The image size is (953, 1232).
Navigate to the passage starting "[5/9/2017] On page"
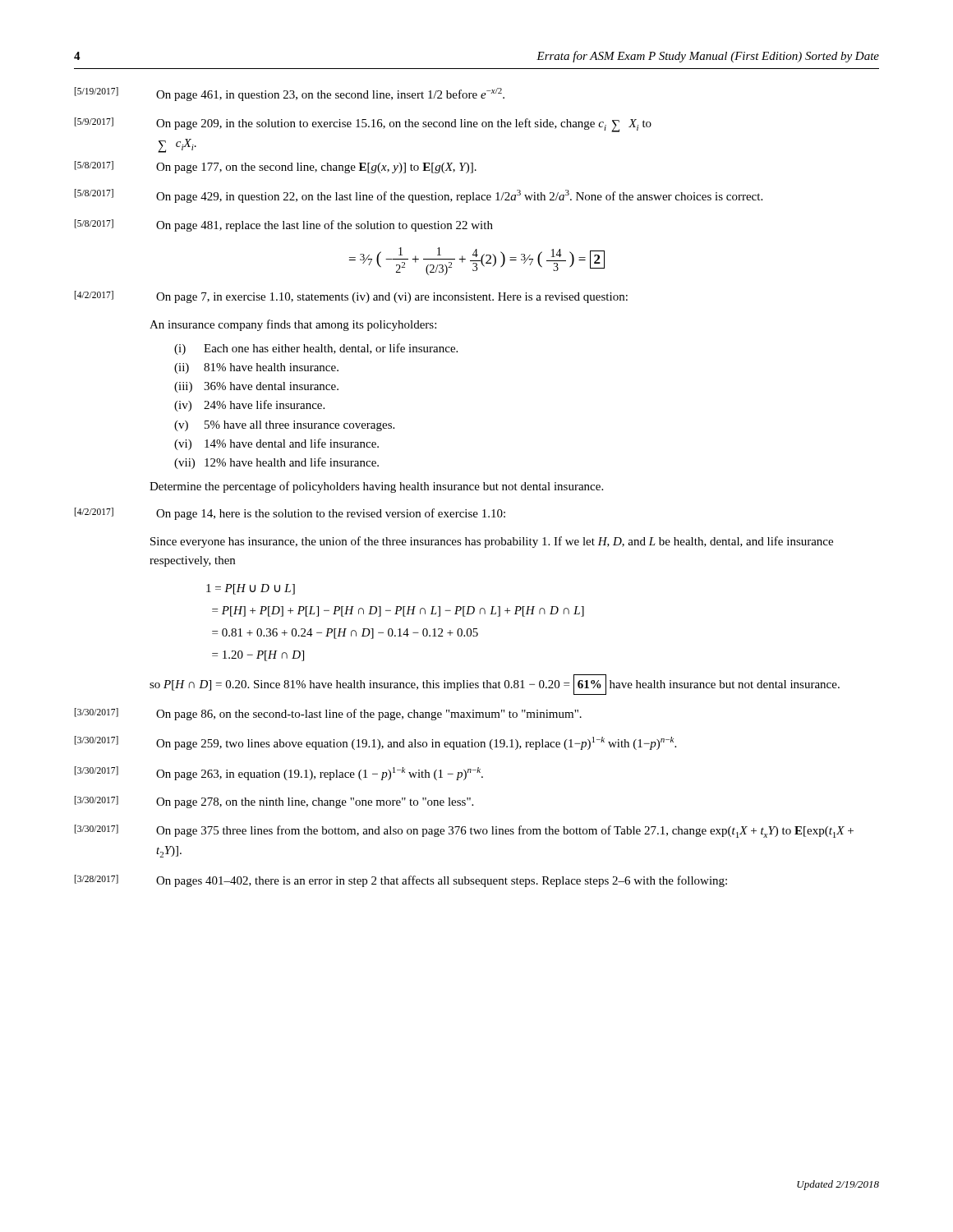476,134
